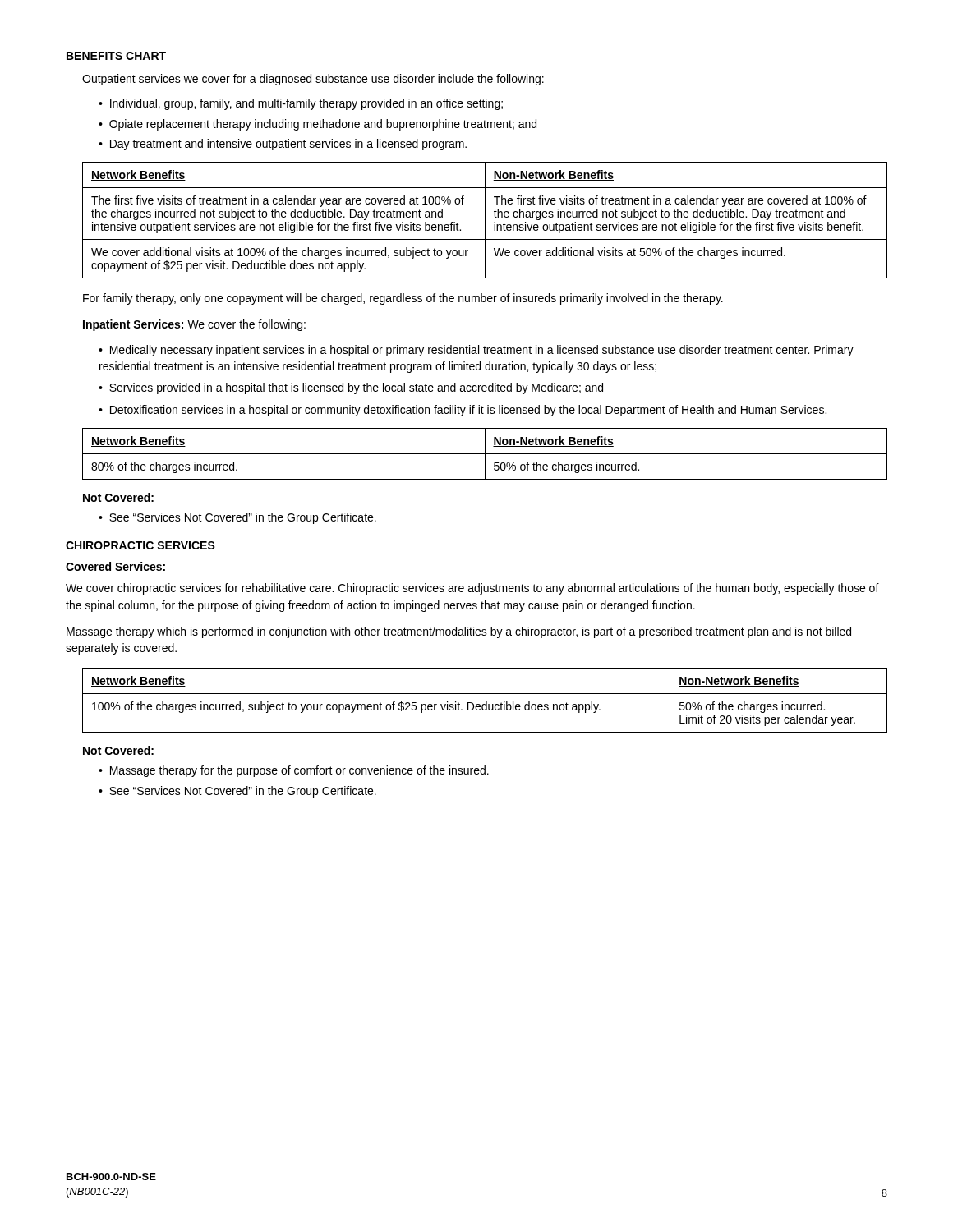Select the region starting "• Day treatment and"

(x=283, y=144)
